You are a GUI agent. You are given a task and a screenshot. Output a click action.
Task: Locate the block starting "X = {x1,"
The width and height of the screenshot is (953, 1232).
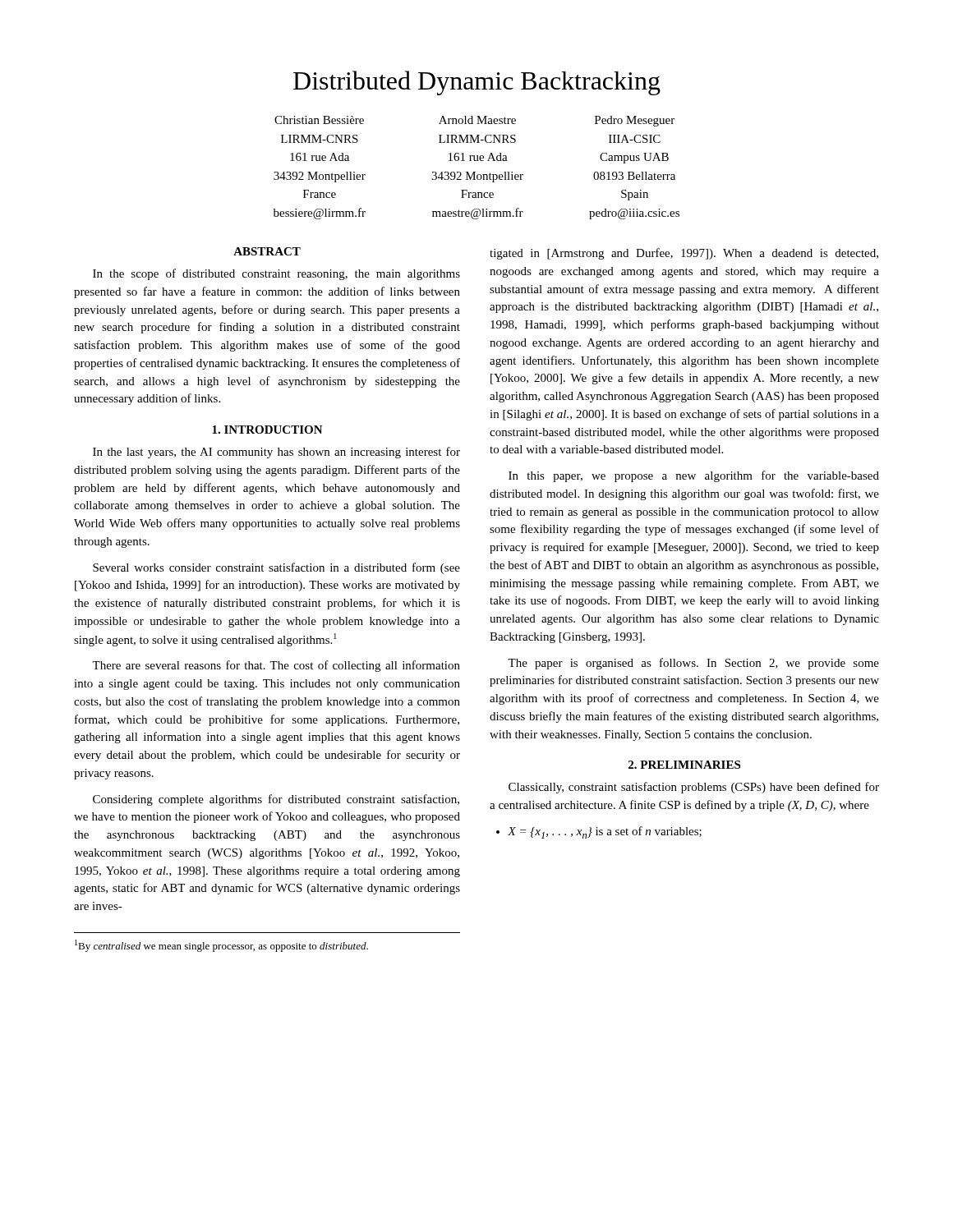[684, 833]
